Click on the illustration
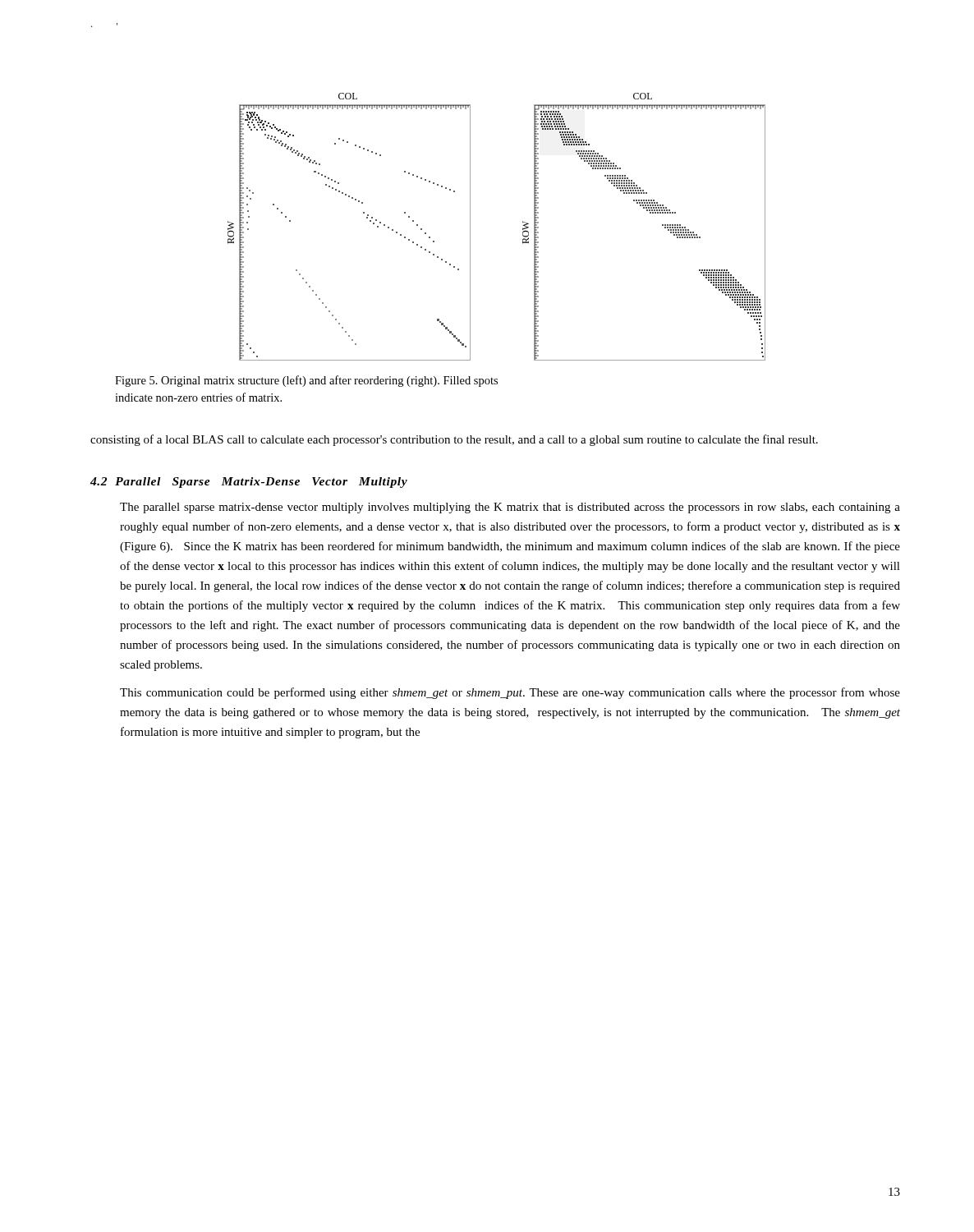The width and height of the screenshot is (974, 1232). coord(495,225)
